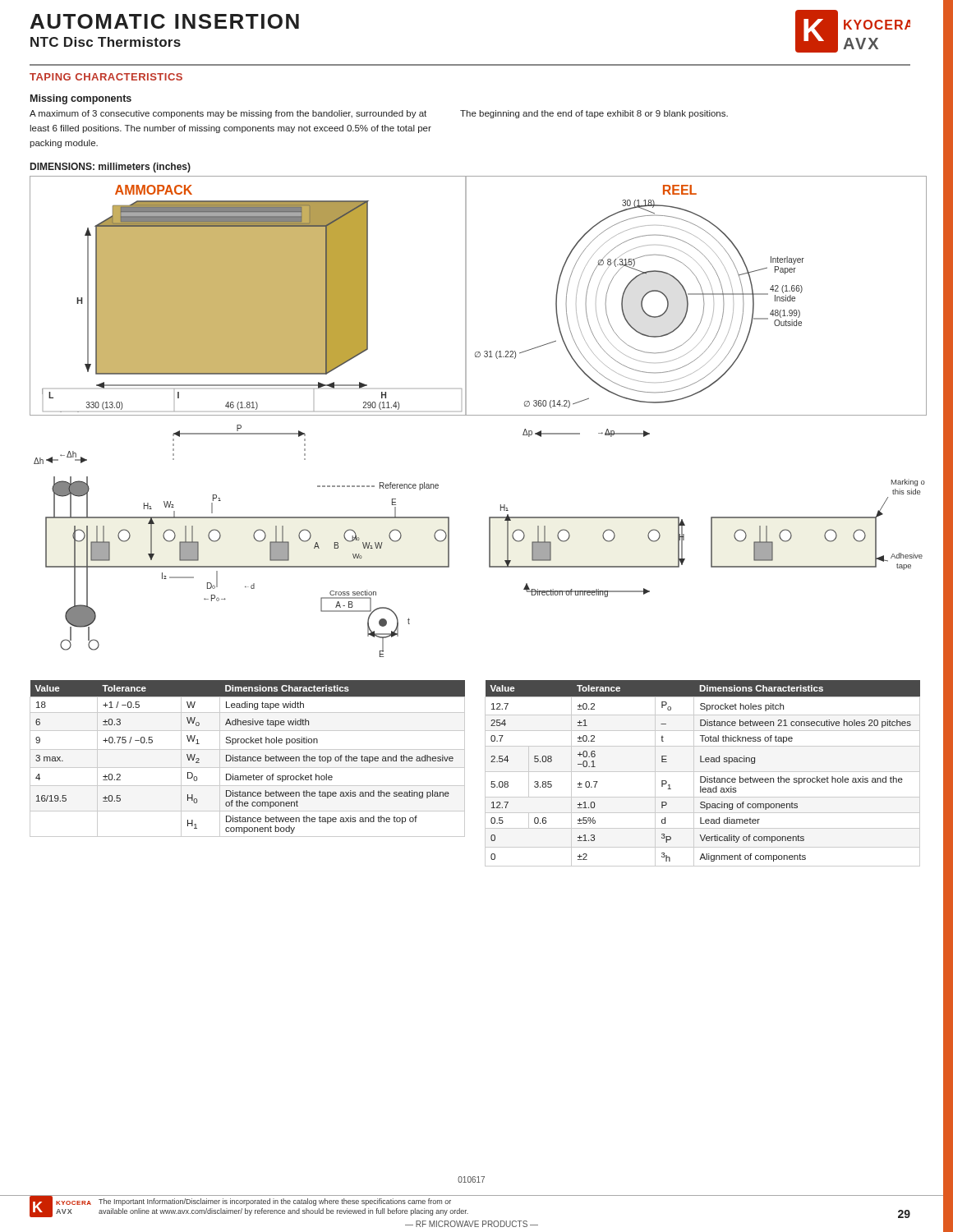Click on the table containing "H 0"
Viewport: 953px width, 1232px height.
247,759
